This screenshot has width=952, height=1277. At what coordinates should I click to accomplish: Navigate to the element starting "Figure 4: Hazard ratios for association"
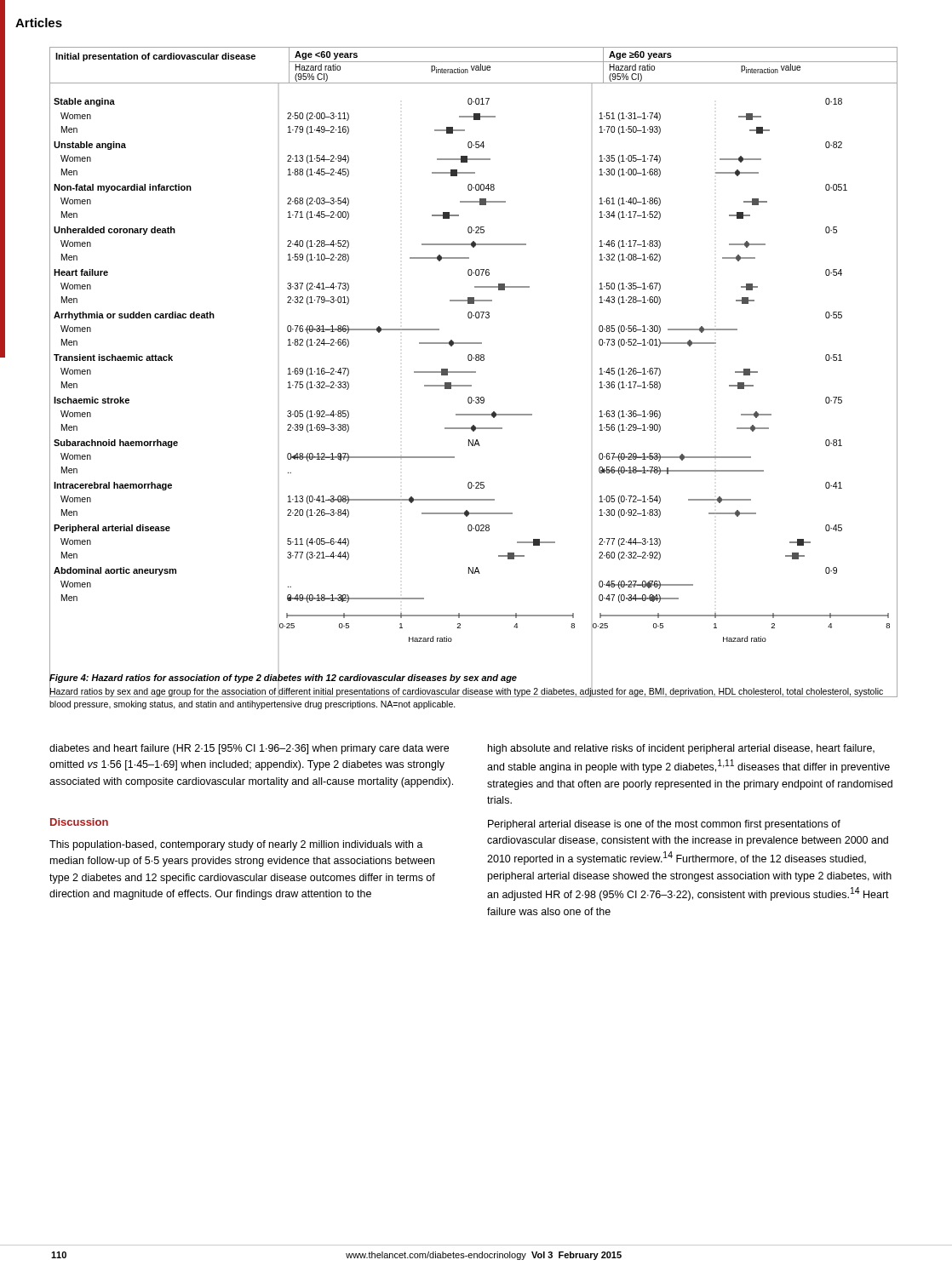[x=473, y=692]
